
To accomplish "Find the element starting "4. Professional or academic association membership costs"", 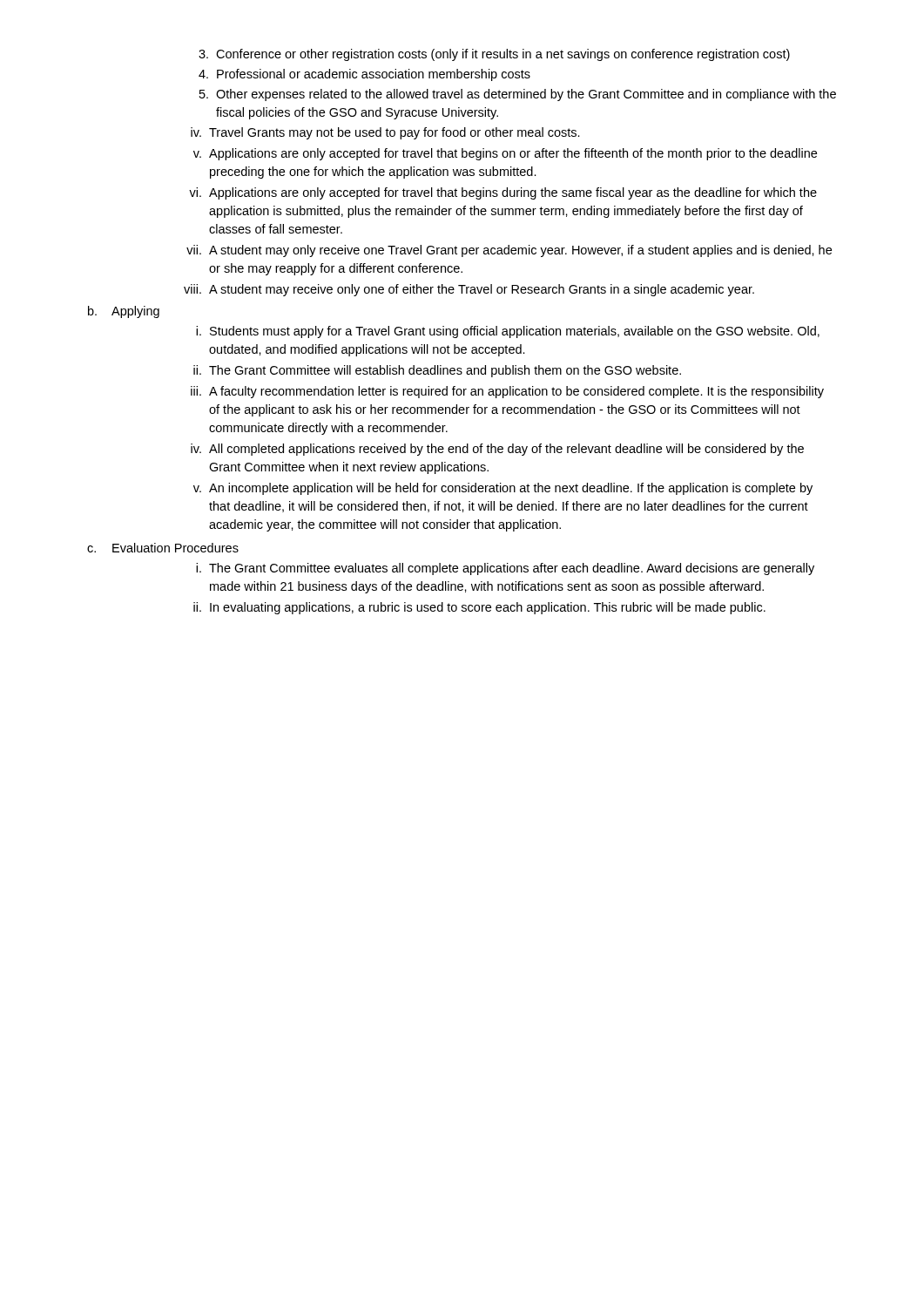I will point(510,74).
